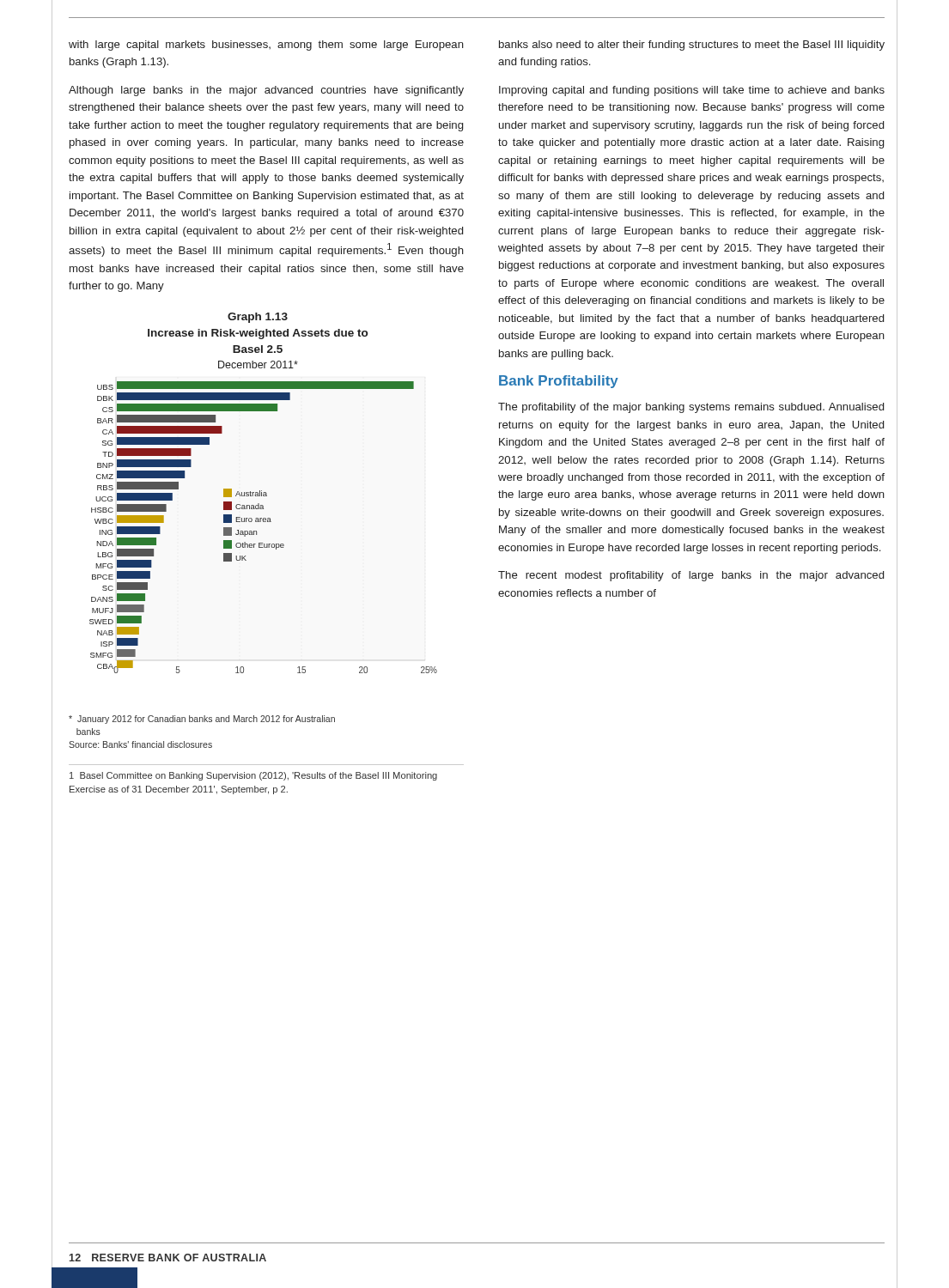The height and width of the screenshot is (1288, 949).
Task: Navigate to the text block starting "January 2012 for Canadian banks and"
Action: 202,732
